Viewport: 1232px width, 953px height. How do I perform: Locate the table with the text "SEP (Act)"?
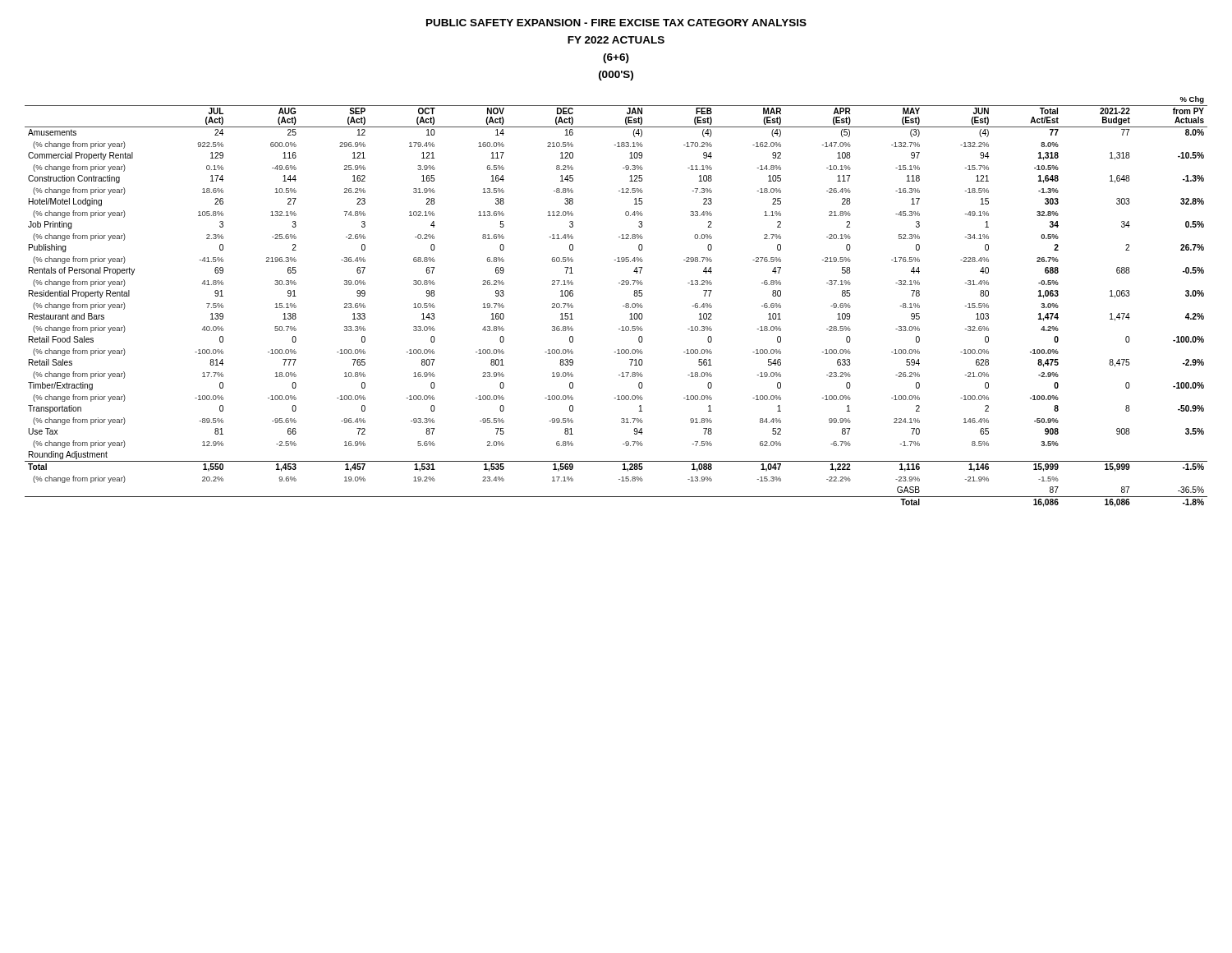(616, 301)
